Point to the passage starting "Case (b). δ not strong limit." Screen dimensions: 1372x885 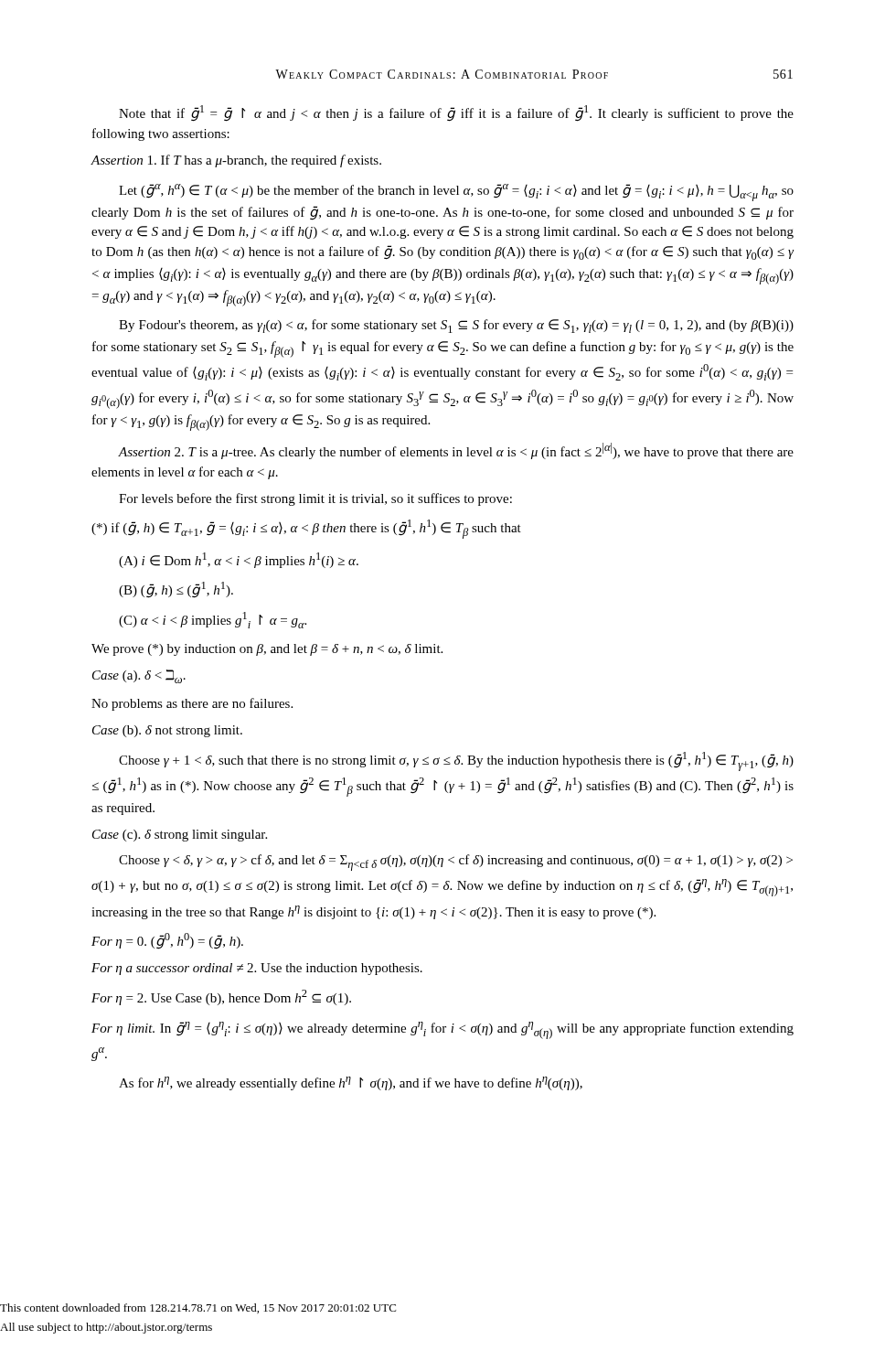[167, 731]
